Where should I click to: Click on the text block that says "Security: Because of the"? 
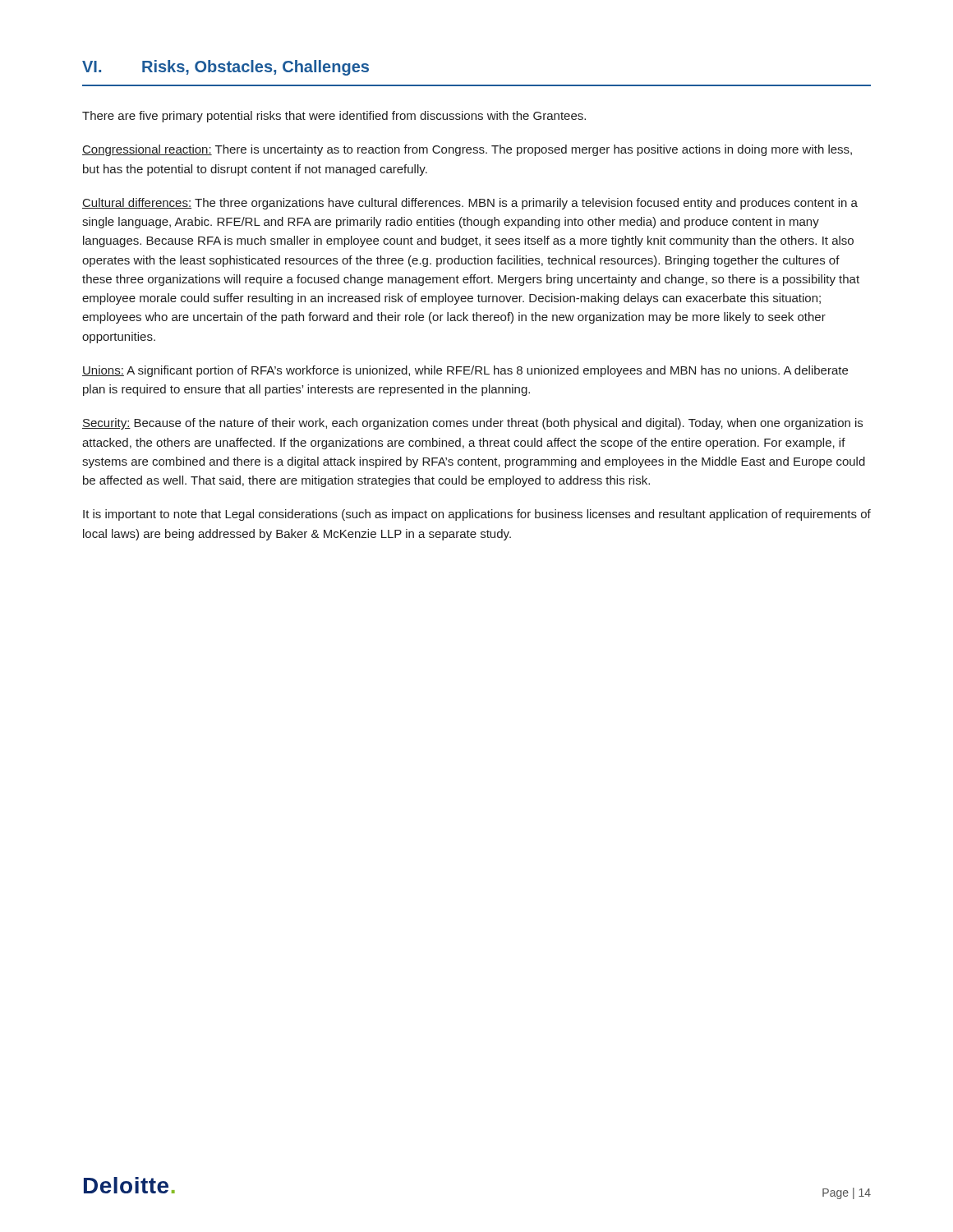[x=474, y=451]
